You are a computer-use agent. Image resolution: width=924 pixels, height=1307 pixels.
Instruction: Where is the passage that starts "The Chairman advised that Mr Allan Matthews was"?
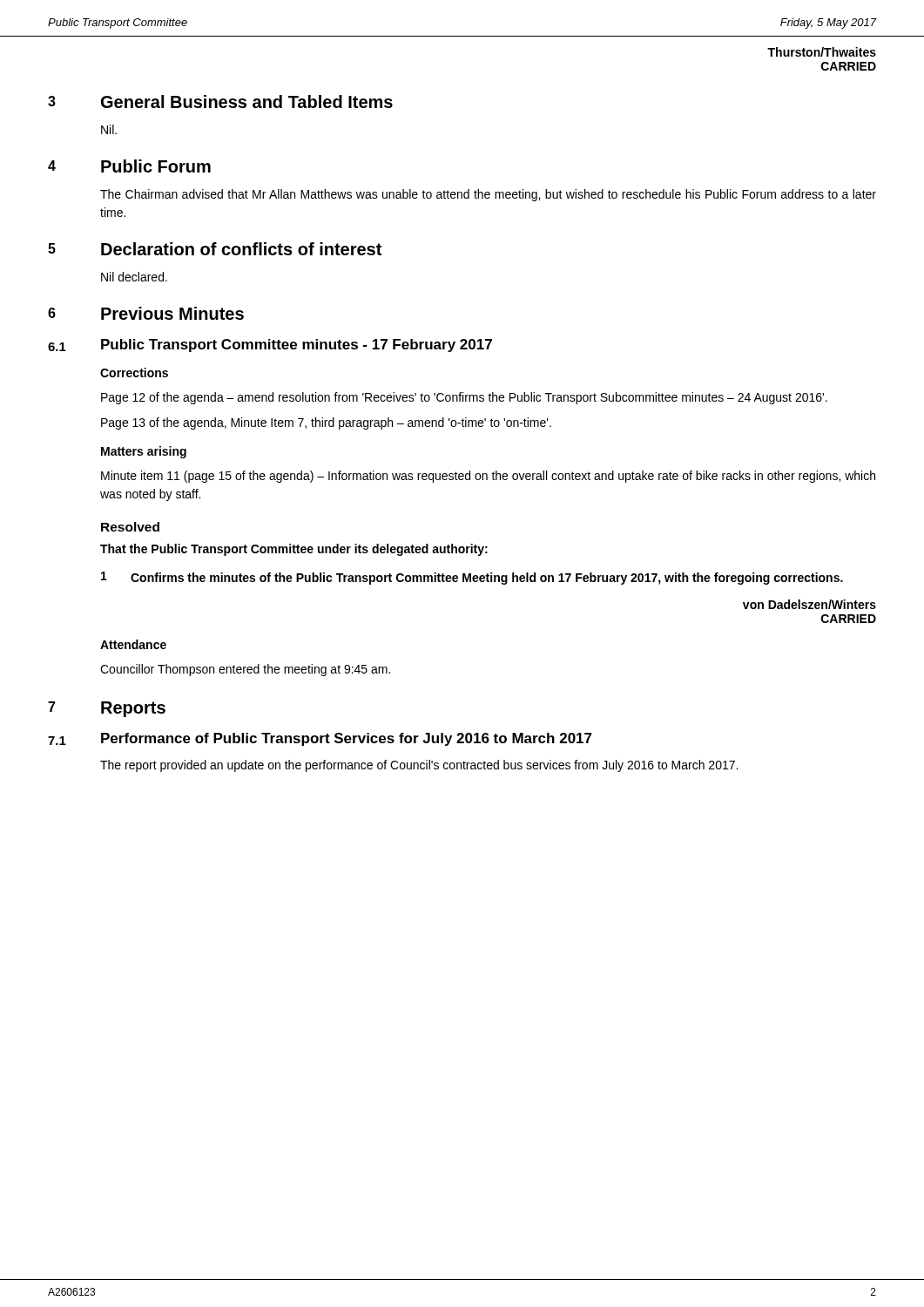click(488, 203)
